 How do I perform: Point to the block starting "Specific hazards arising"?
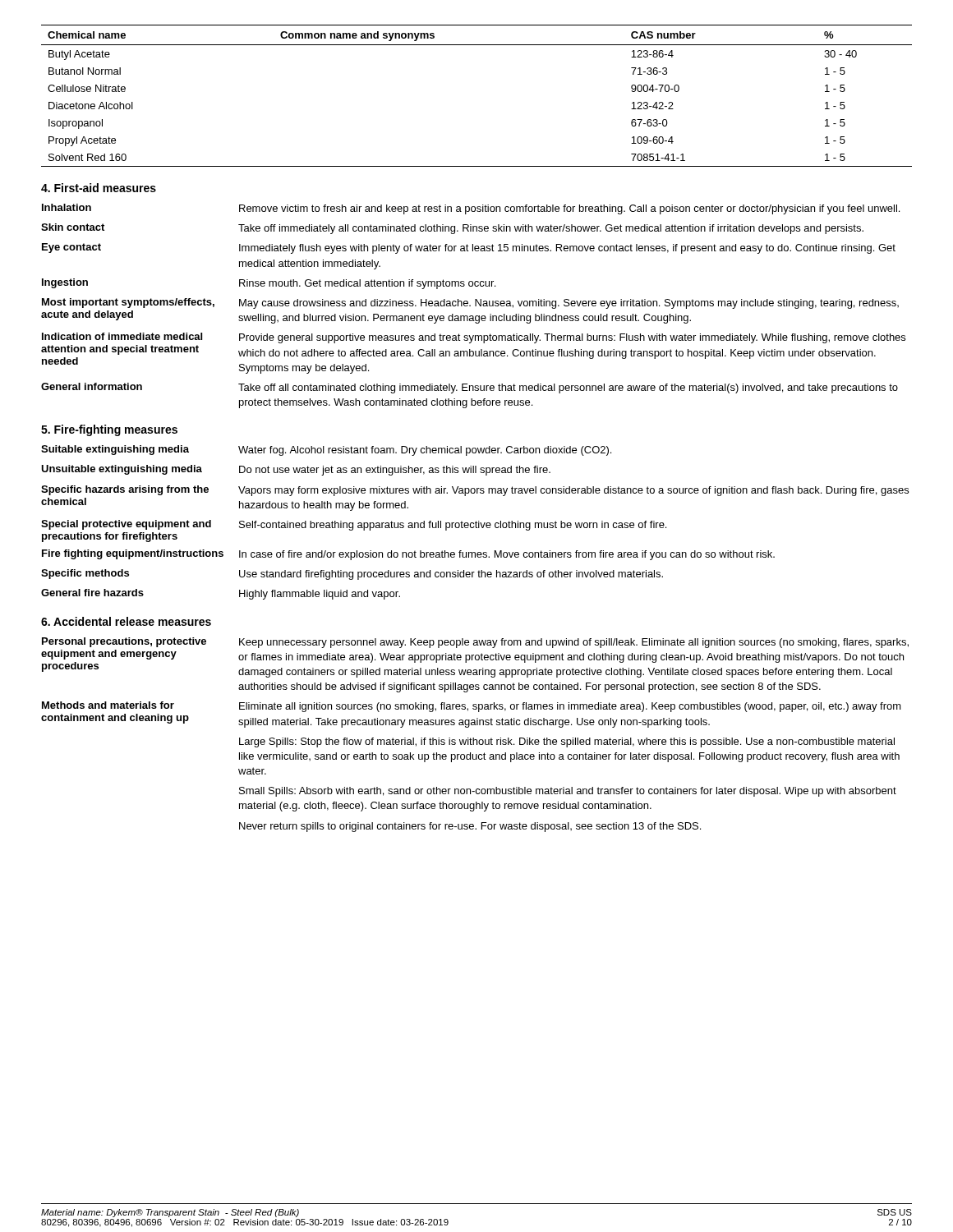coord(476,498)
